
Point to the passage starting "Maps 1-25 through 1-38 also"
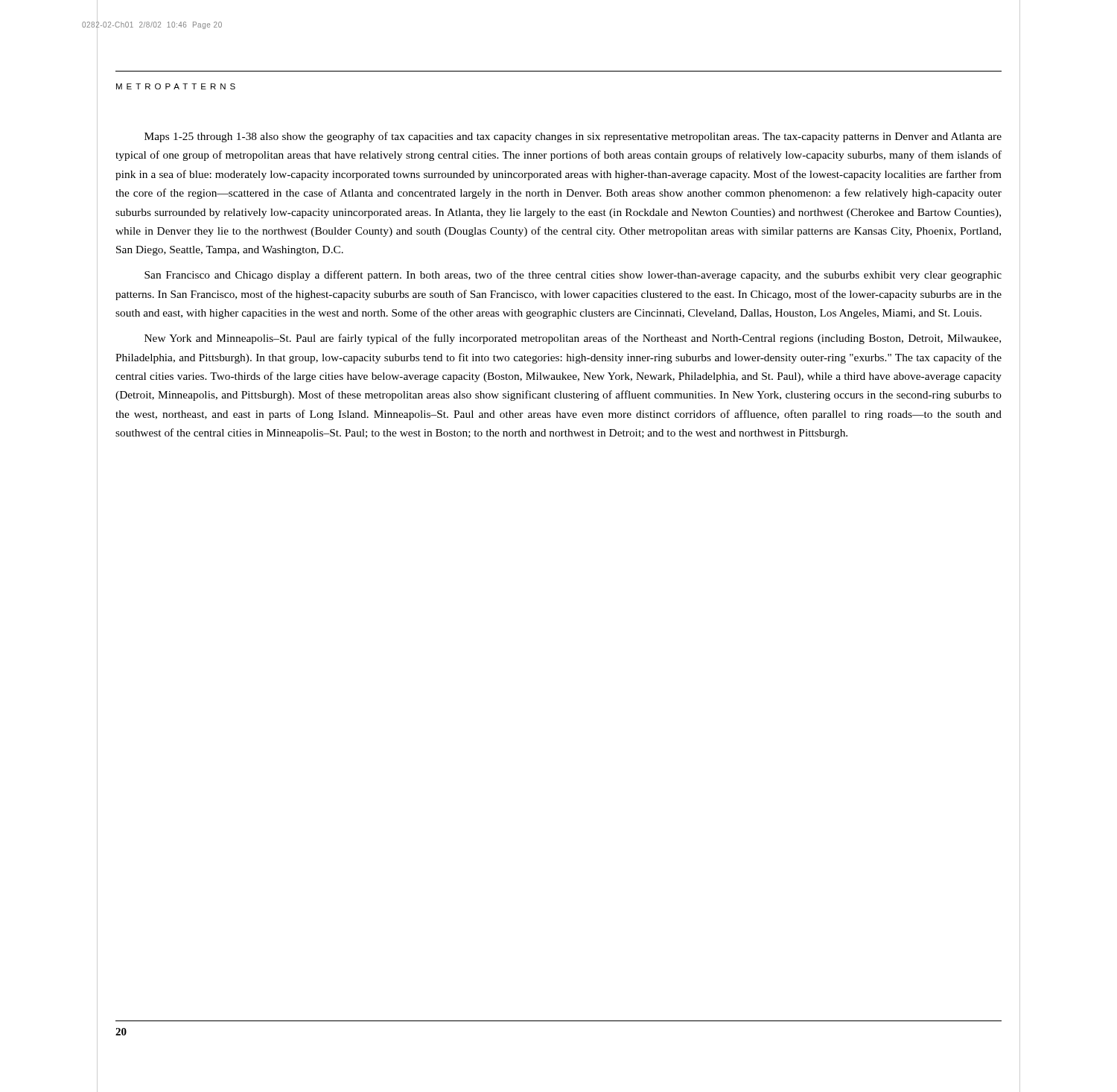click(558, 193)
